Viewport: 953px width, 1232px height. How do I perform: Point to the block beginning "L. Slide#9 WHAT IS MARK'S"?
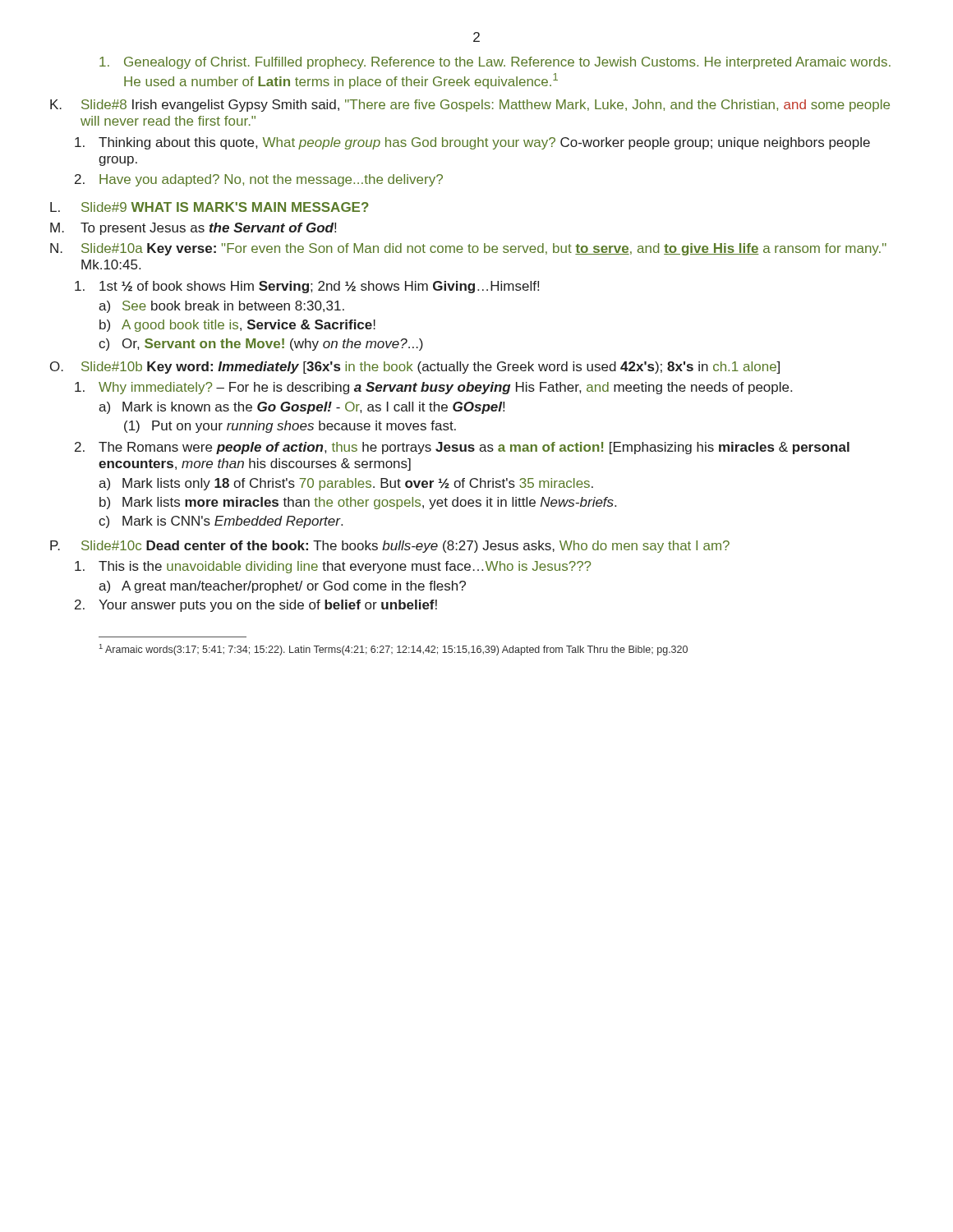209,207
